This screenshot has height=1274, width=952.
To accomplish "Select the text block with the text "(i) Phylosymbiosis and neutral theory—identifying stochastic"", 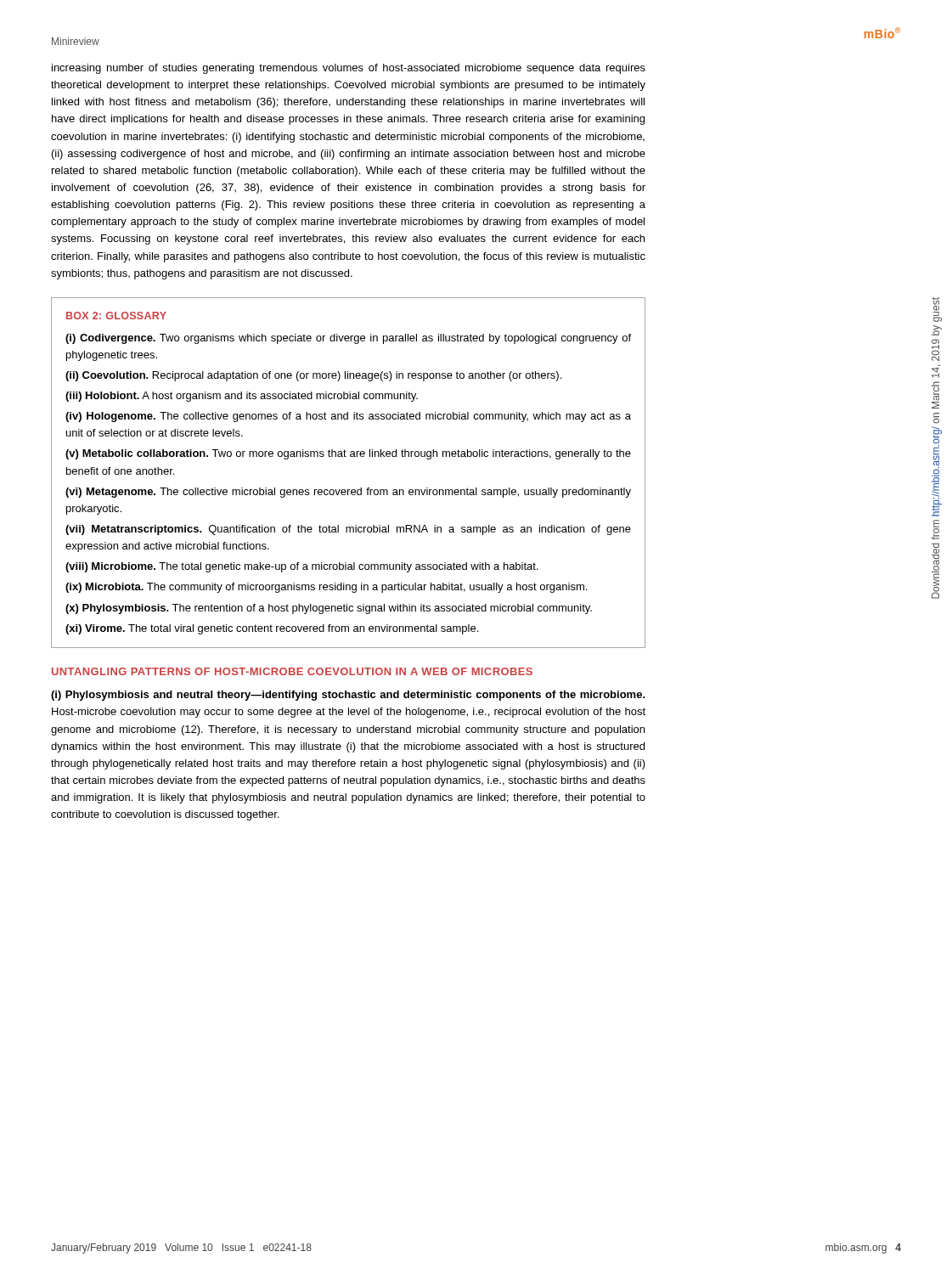I will tap(348, 754).
